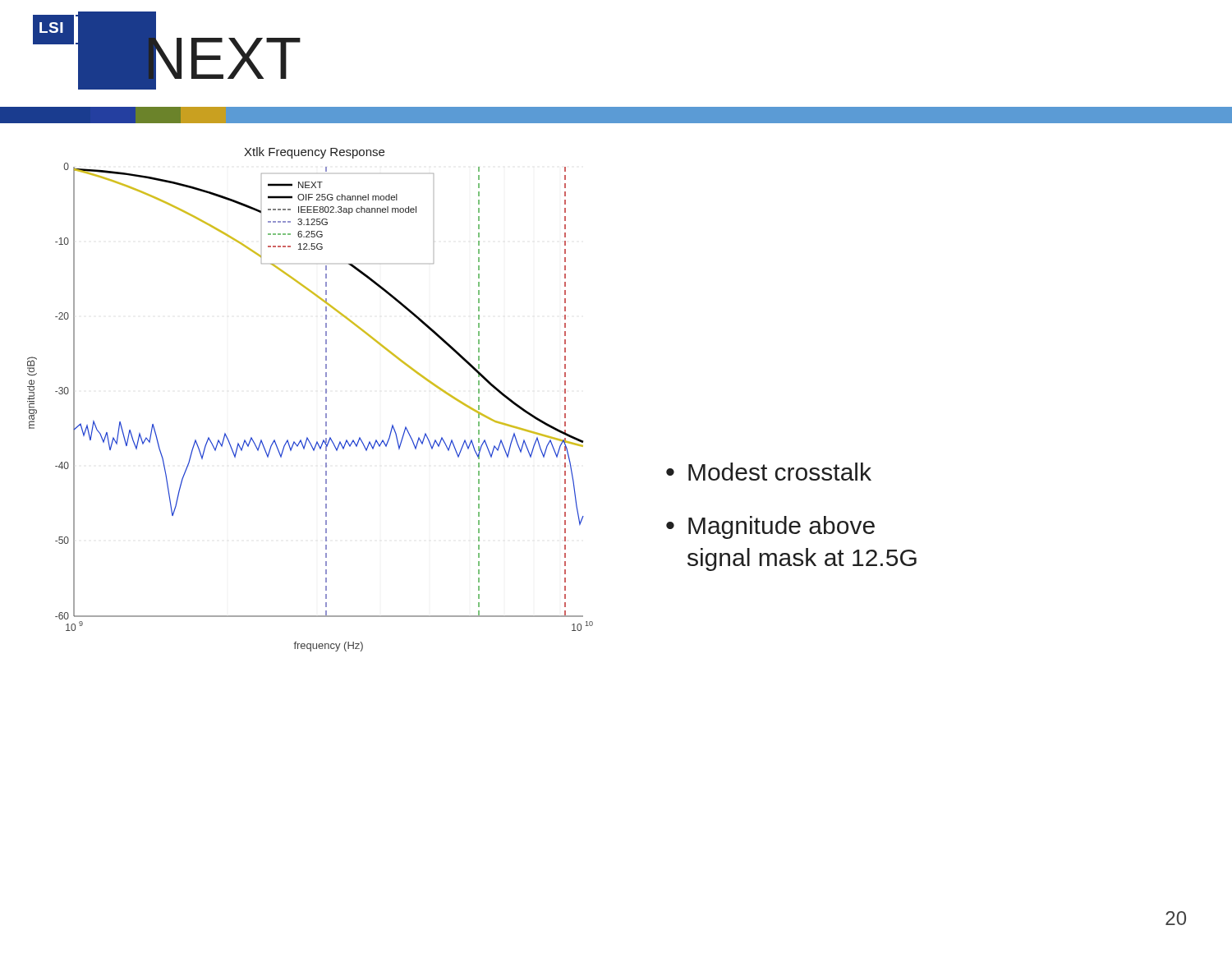Point to "• Modest crosstalk"
This screenshot has width=1232, height=953.
click(x=768, y=472)
